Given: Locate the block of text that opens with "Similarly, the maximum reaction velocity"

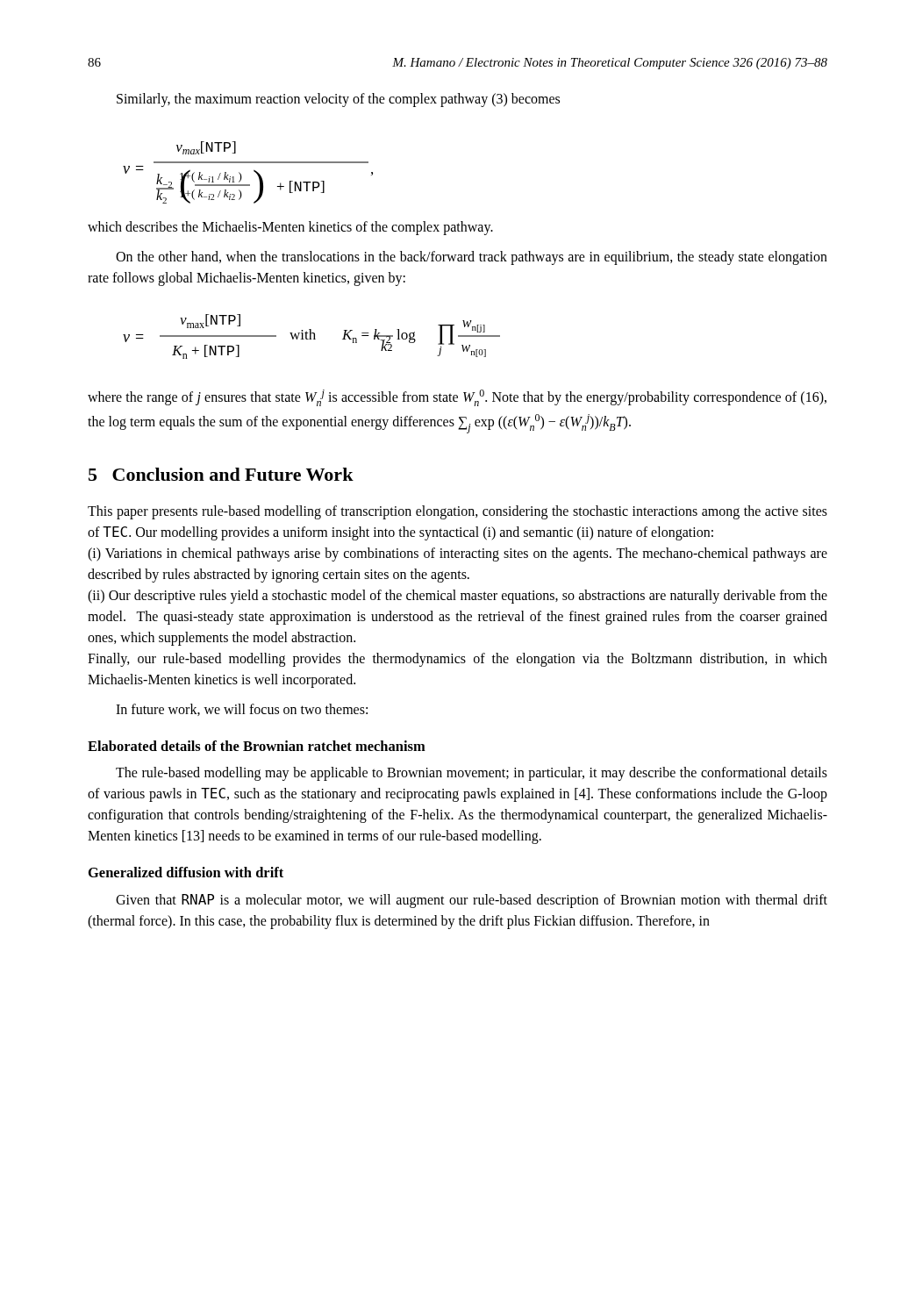Looking at the screenshot, I should point(338,98).
